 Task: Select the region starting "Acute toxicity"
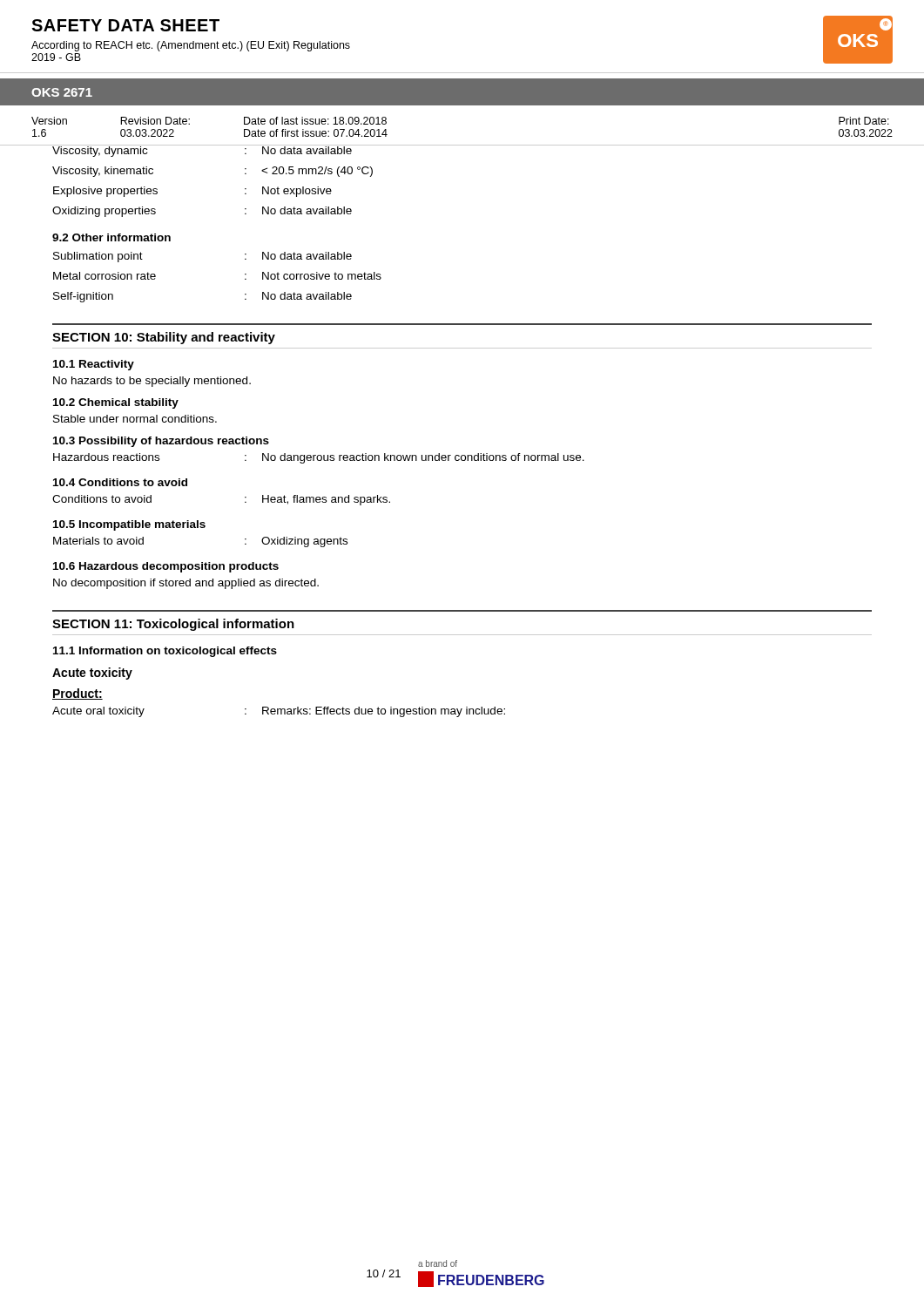[92, 673]
